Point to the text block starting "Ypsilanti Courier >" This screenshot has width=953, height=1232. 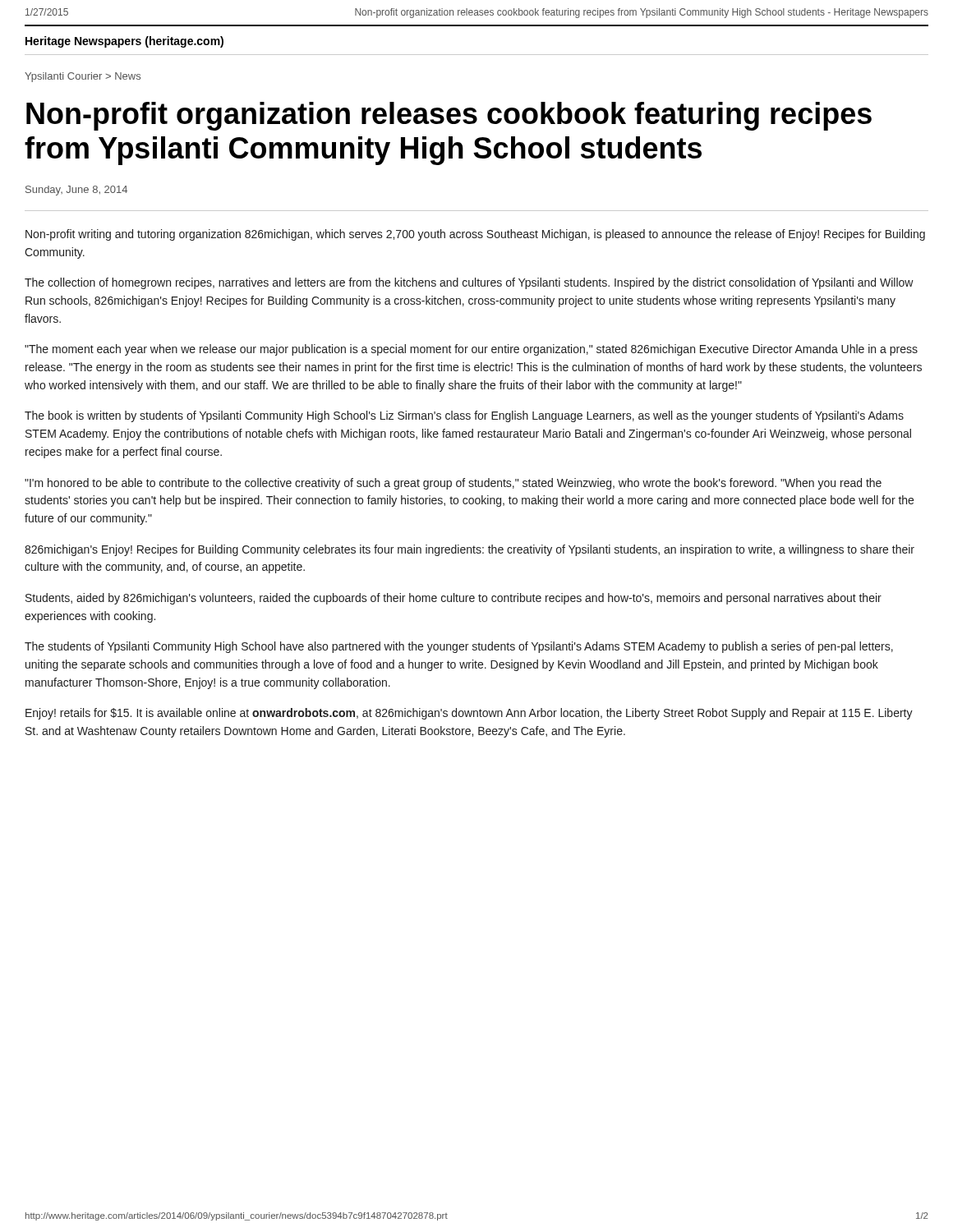pos(83,76)
